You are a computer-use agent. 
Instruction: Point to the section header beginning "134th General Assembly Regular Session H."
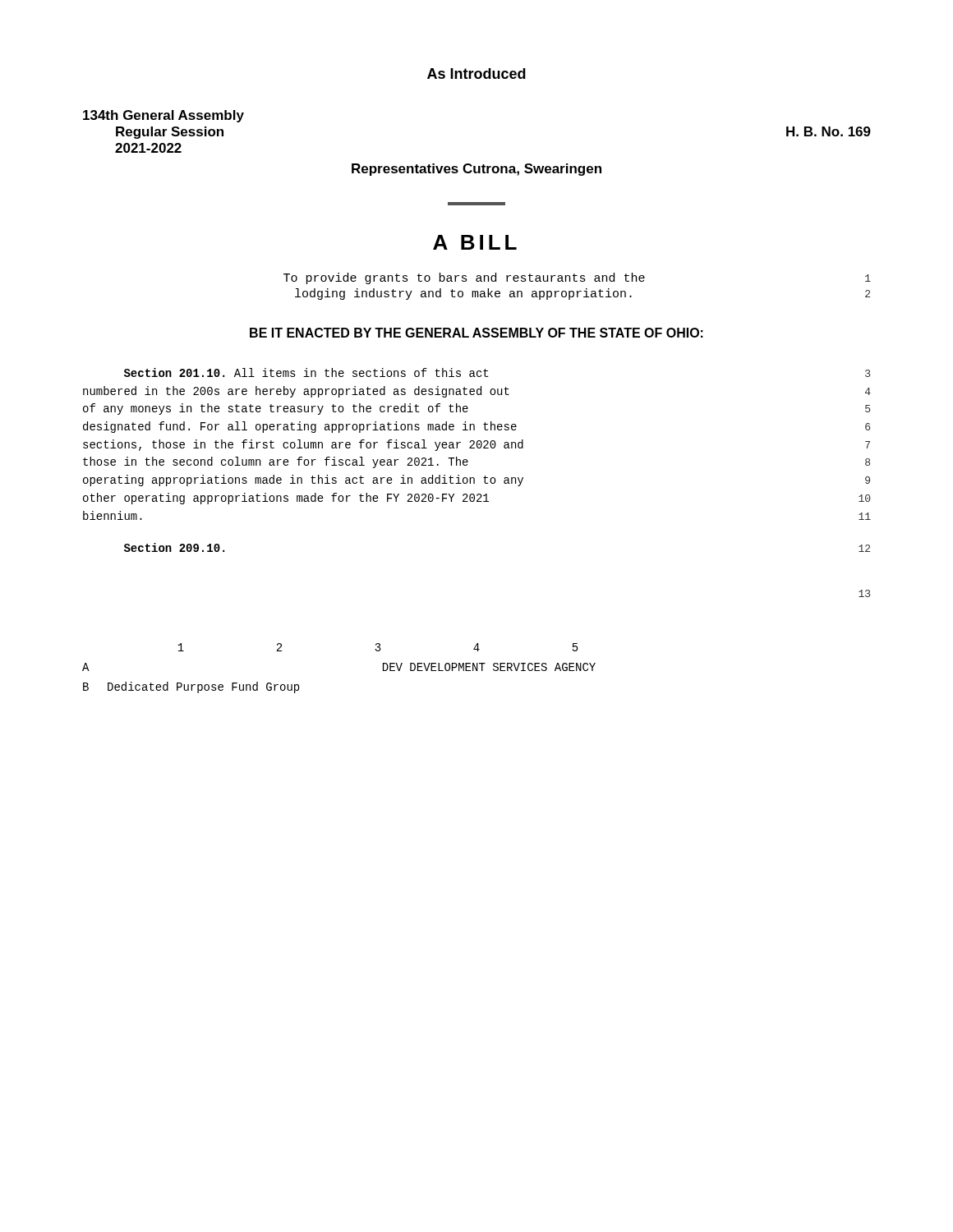tap(163, 116)
